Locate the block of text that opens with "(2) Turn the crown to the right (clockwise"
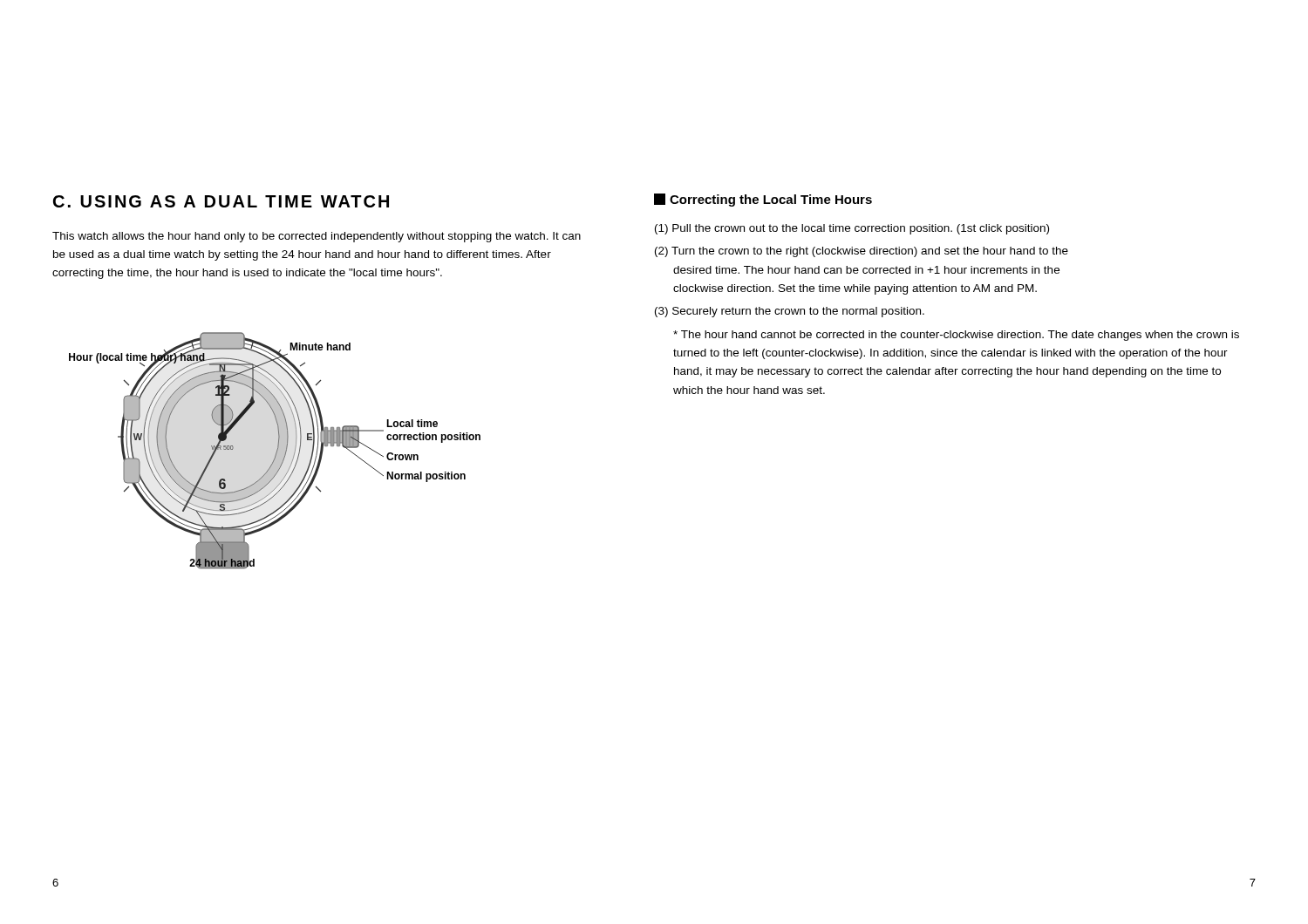 861,271
